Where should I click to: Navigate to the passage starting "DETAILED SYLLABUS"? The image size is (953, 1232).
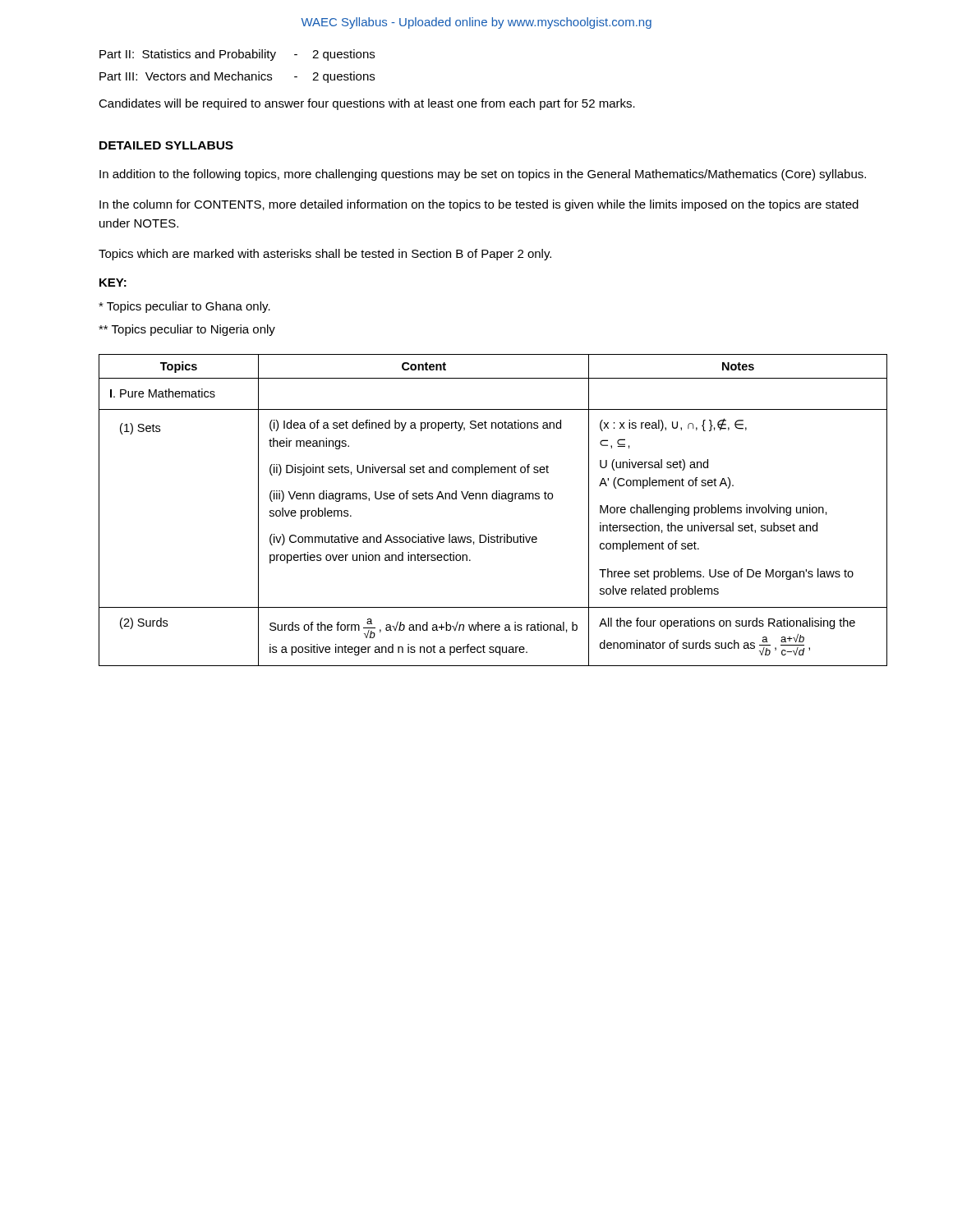tap(166, 145)
